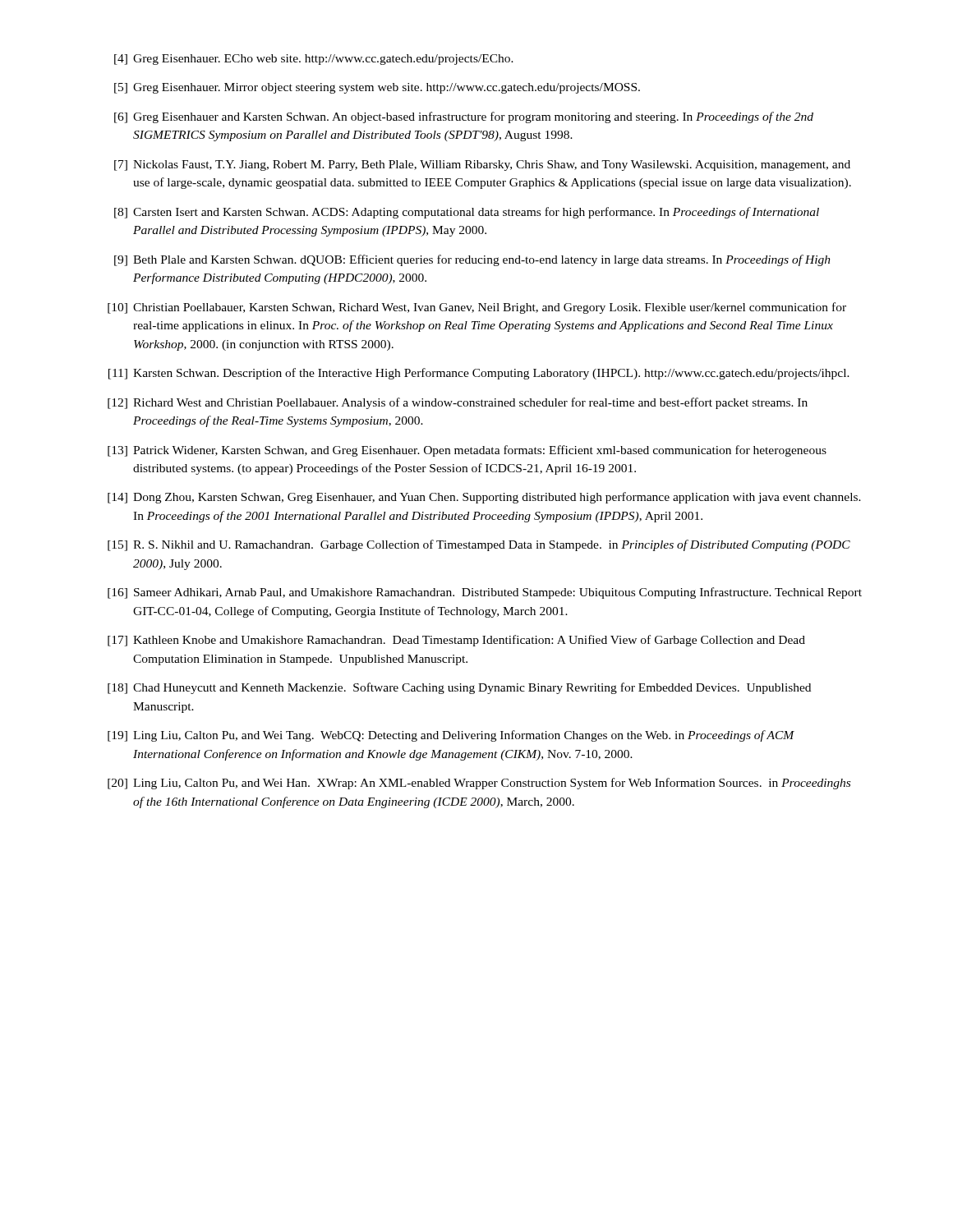
Task: Navigate to the text starting "[12] Richard West and Christian Poellabauer."
Action: coord(476,411)
